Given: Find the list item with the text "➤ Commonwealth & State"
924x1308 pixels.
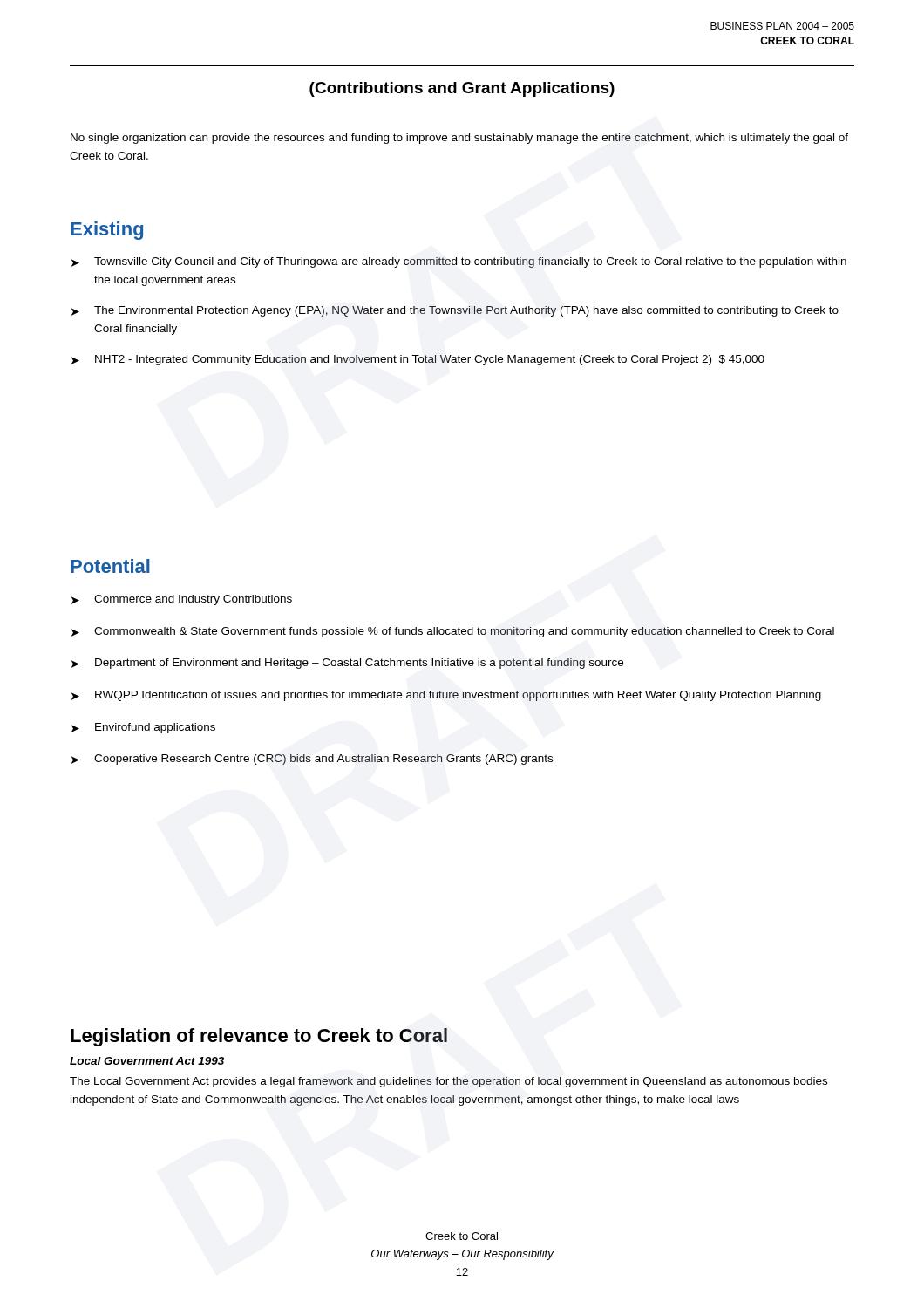Looking at the screenshot, I should tap(462, 632).
